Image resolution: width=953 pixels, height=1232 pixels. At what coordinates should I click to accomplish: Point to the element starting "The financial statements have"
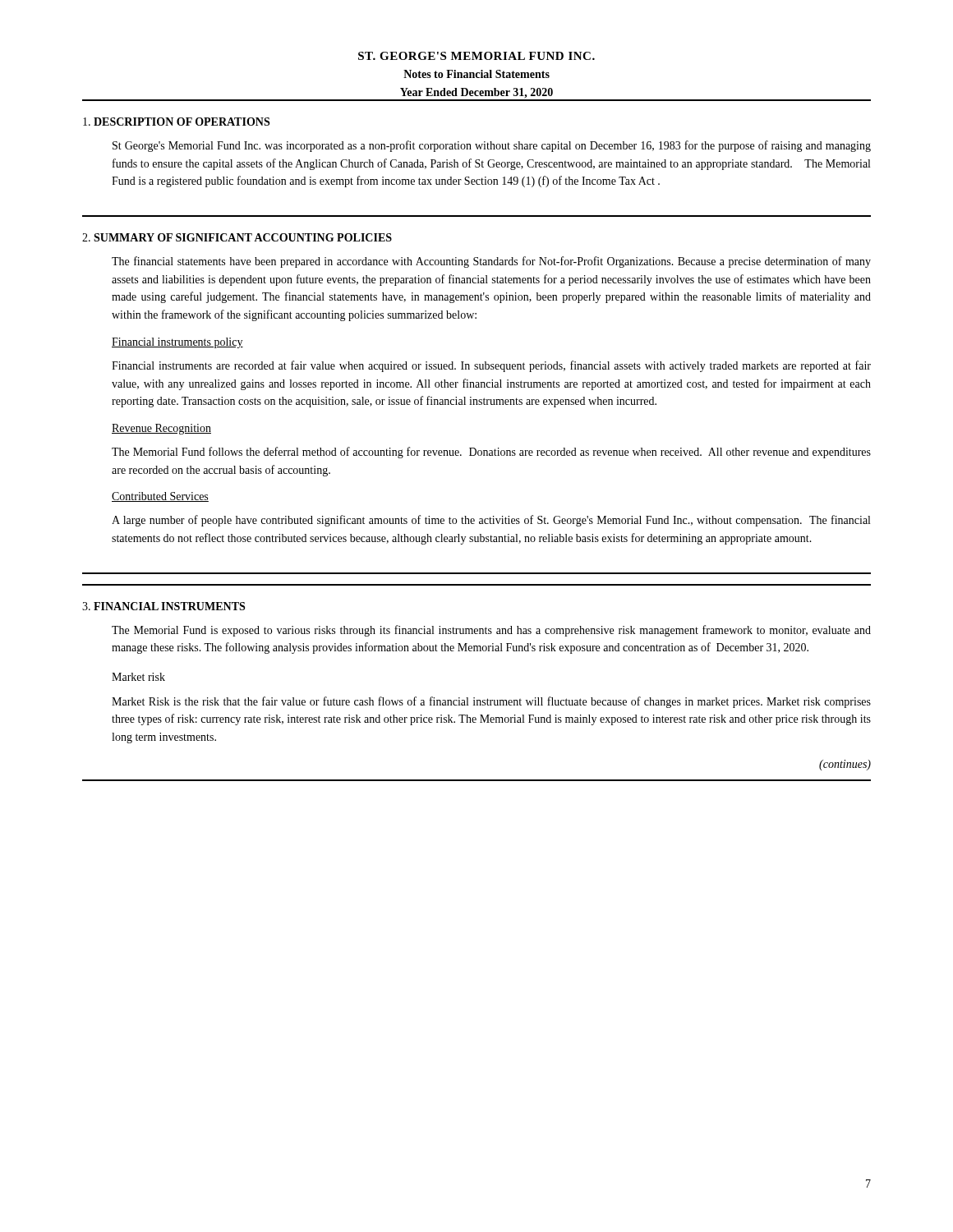491,288
